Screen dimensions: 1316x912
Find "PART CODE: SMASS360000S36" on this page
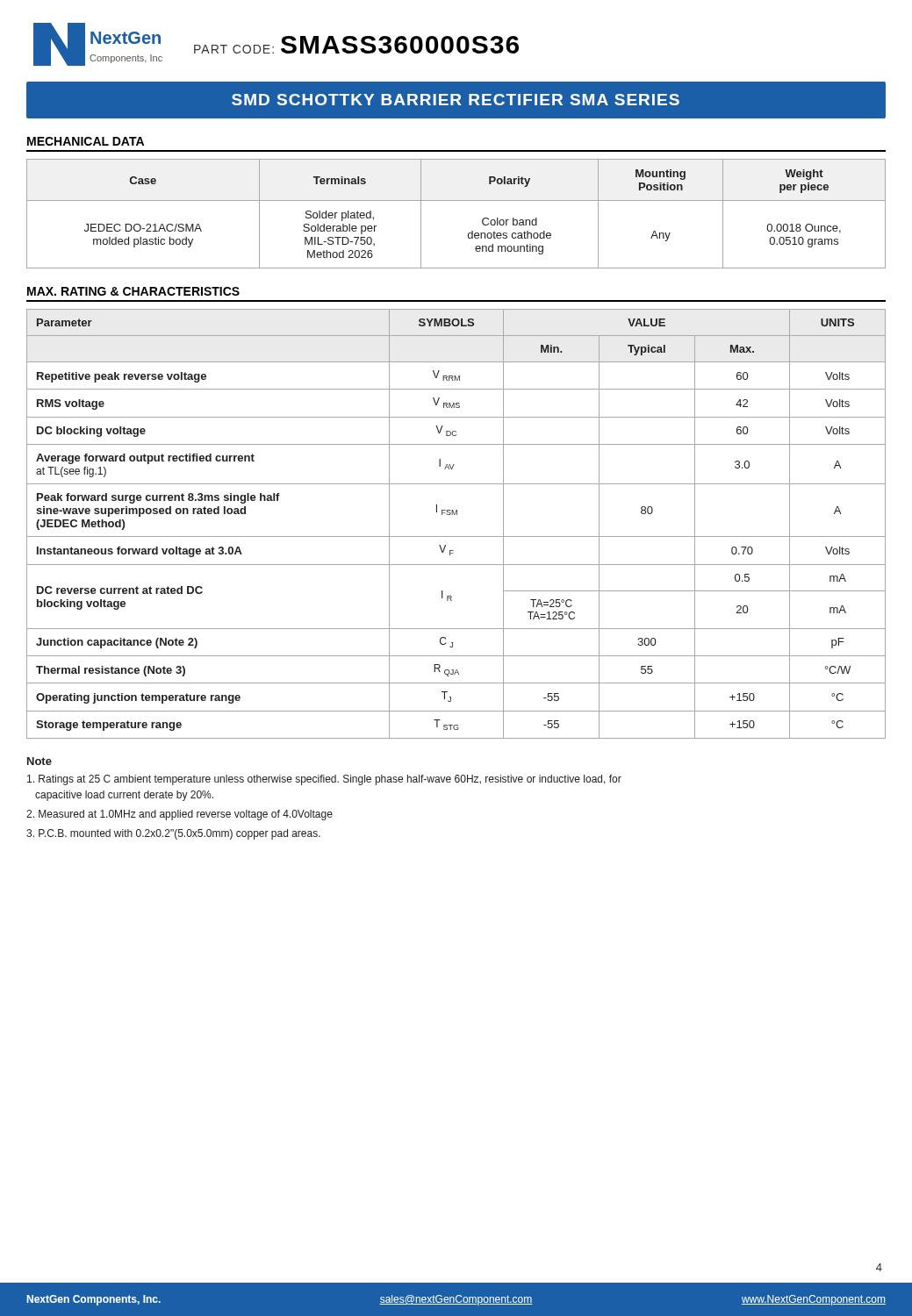click(x=357, y=44)
